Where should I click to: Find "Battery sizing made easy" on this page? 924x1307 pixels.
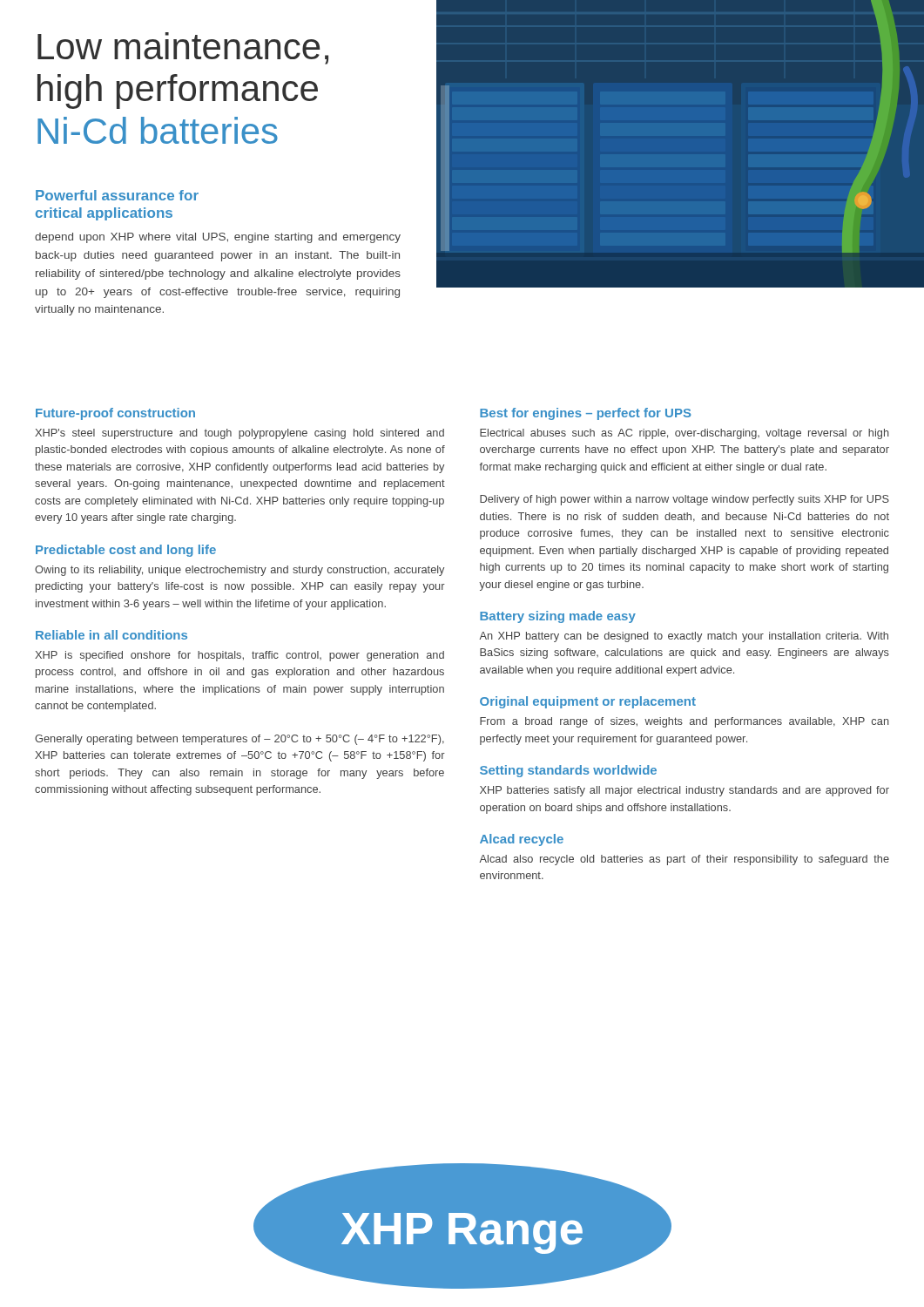558,617
